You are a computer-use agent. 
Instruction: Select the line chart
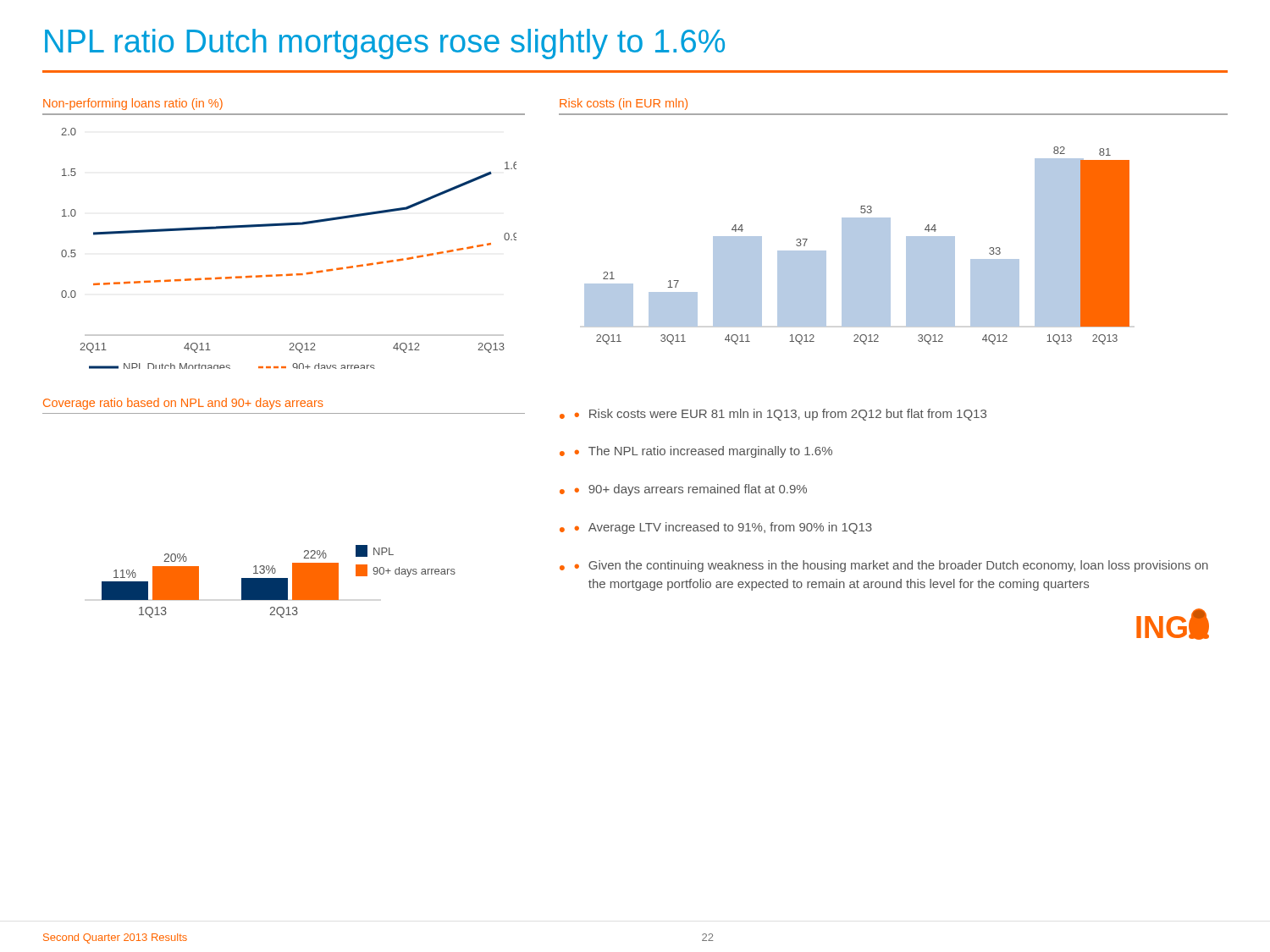pos(284,234)
